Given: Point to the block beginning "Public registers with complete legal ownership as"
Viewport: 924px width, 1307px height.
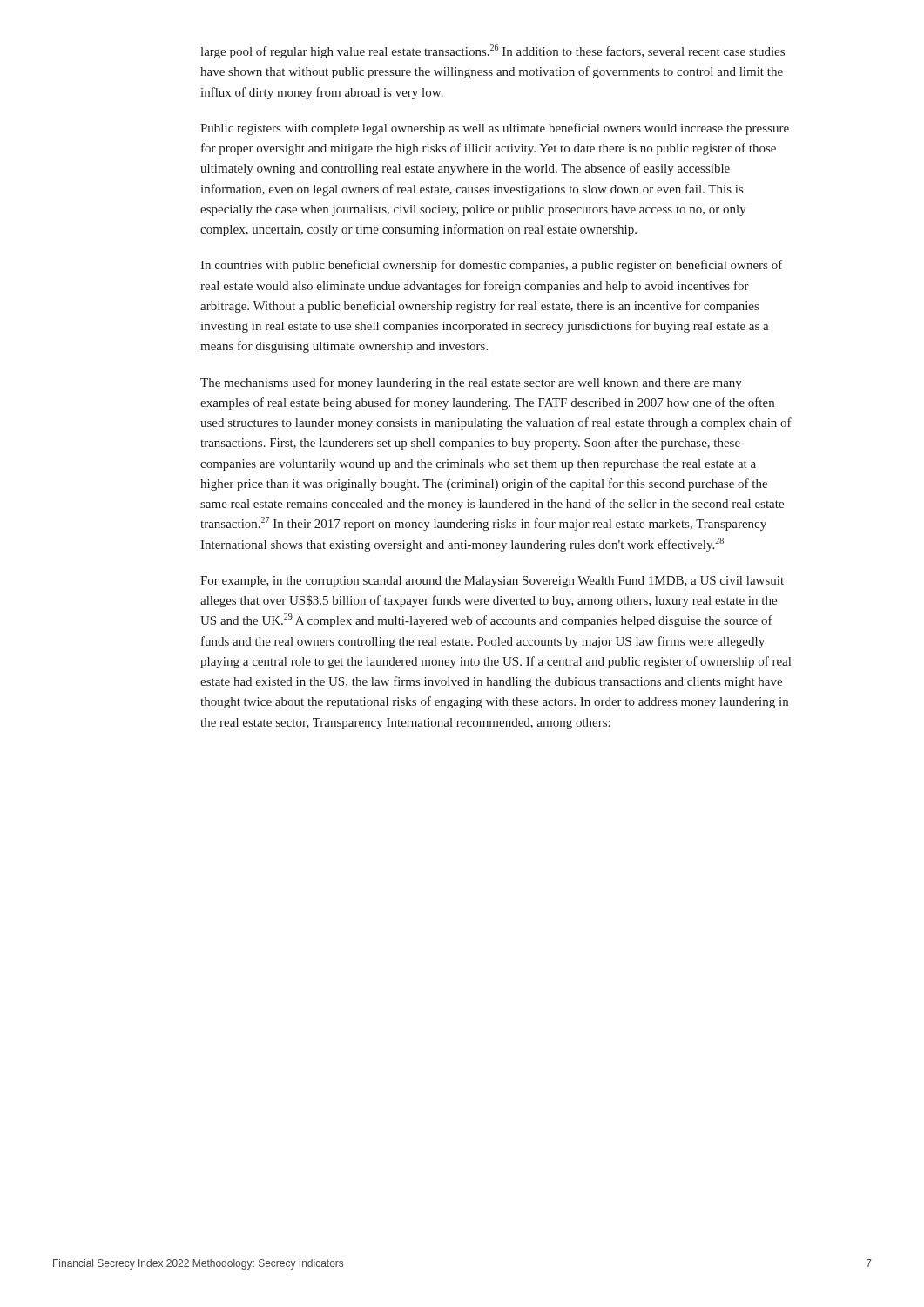Looking at the screenshot, I should click(x=495, y=179).
